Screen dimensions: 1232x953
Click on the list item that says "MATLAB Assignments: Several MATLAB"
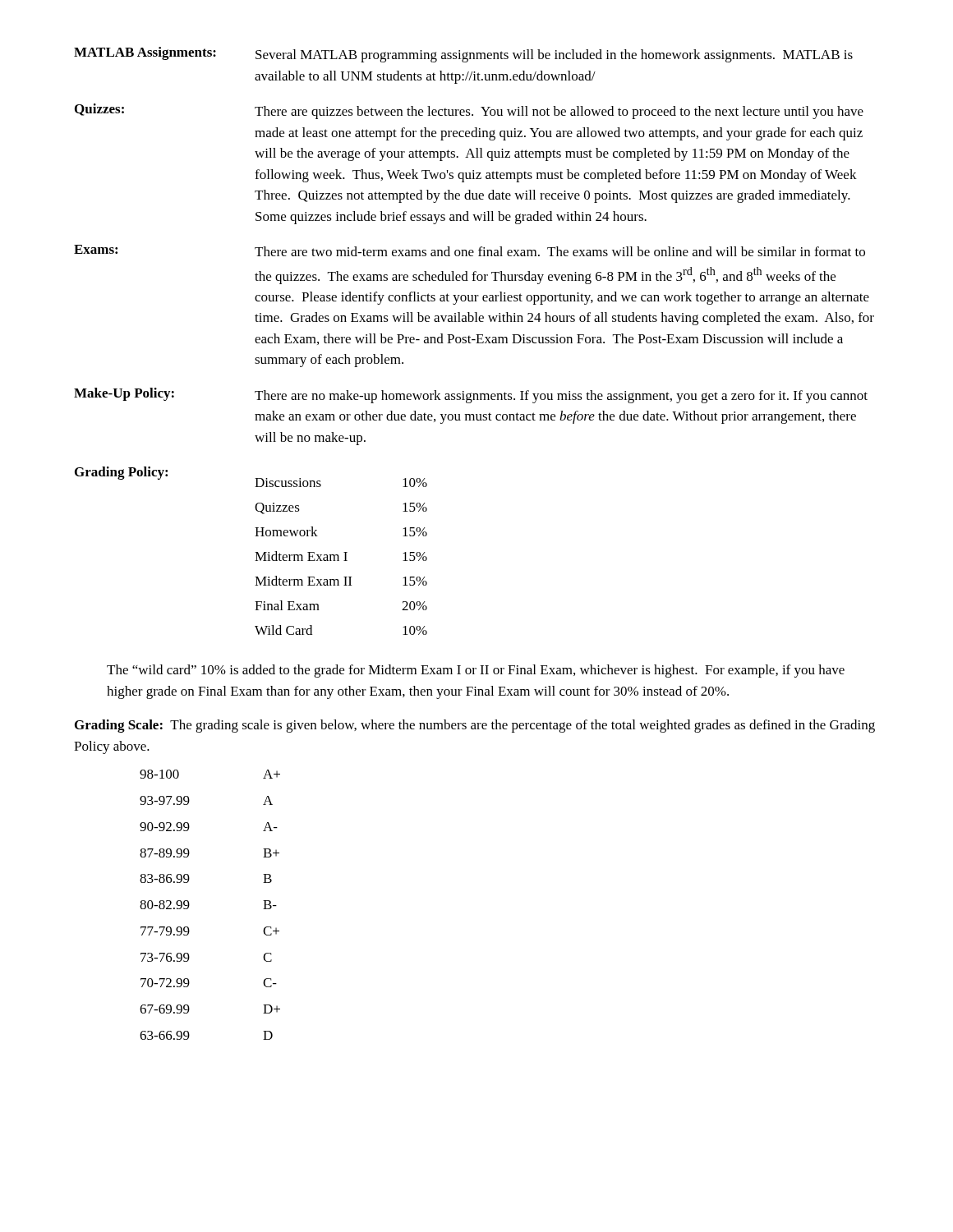tap(476, 65)
